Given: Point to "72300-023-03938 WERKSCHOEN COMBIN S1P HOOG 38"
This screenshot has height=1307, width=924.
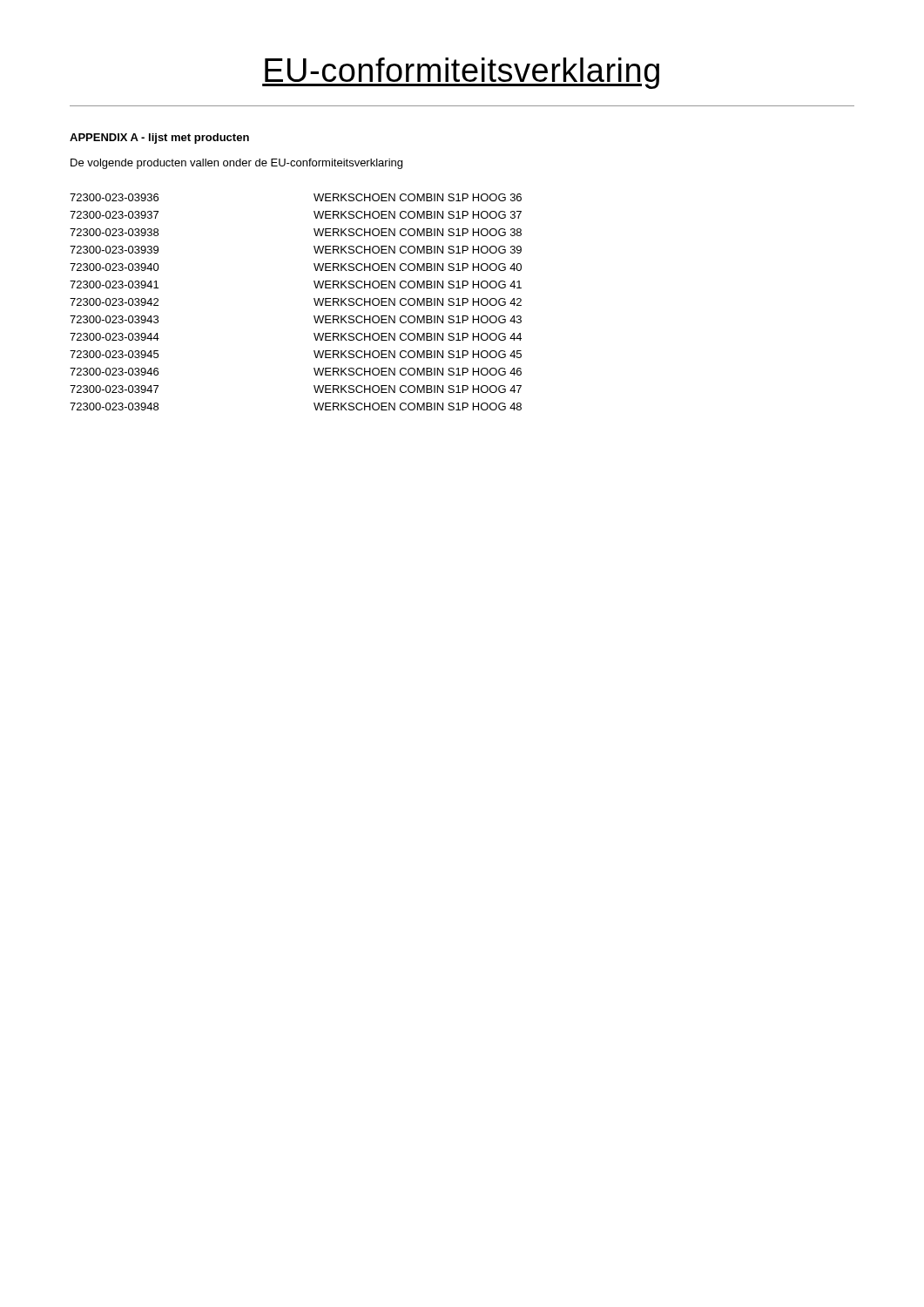Looking at the screenshot, I should point(462,232).
